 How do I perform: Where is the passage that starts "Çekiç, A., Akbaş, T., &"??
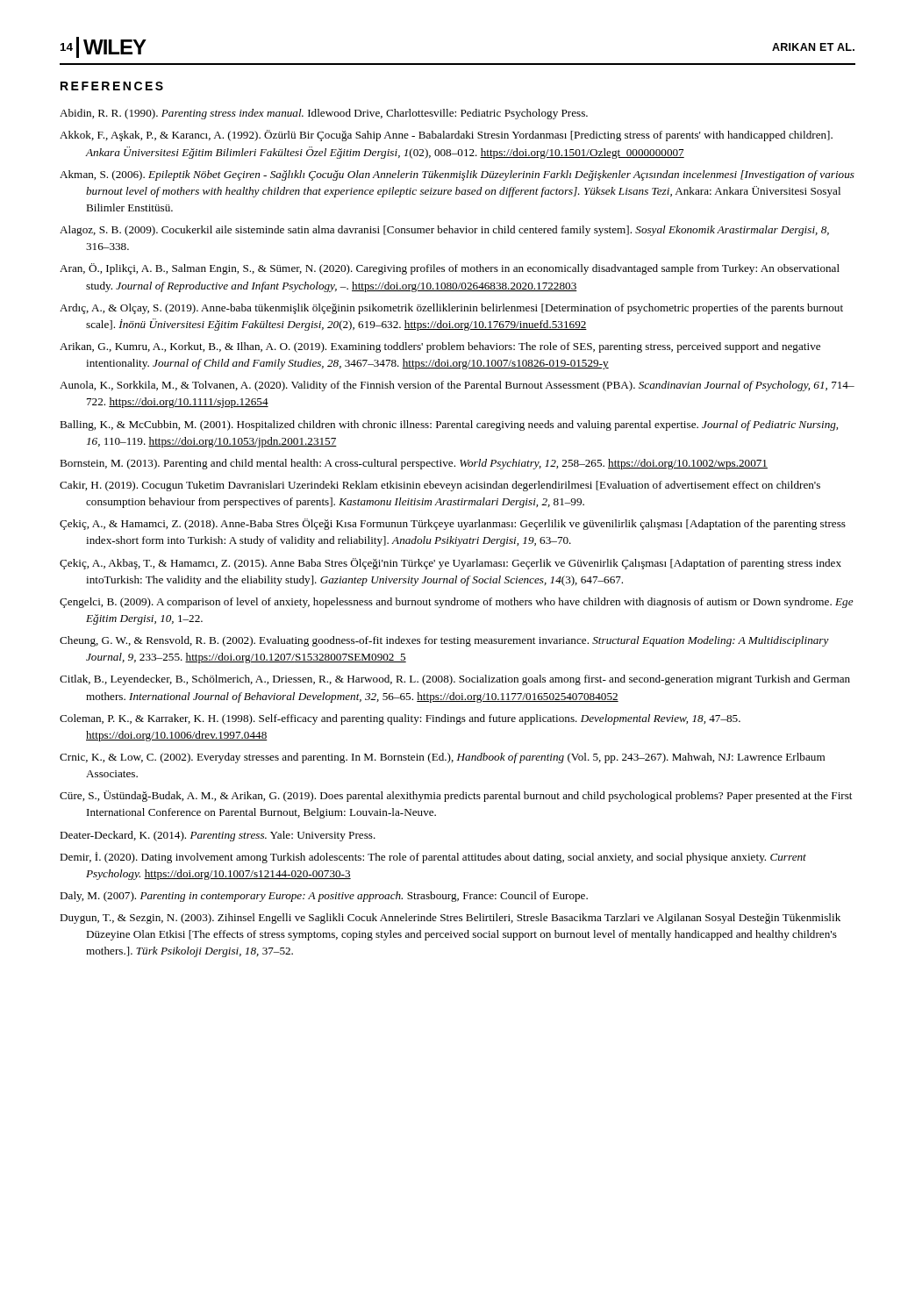tap(451, 571)
